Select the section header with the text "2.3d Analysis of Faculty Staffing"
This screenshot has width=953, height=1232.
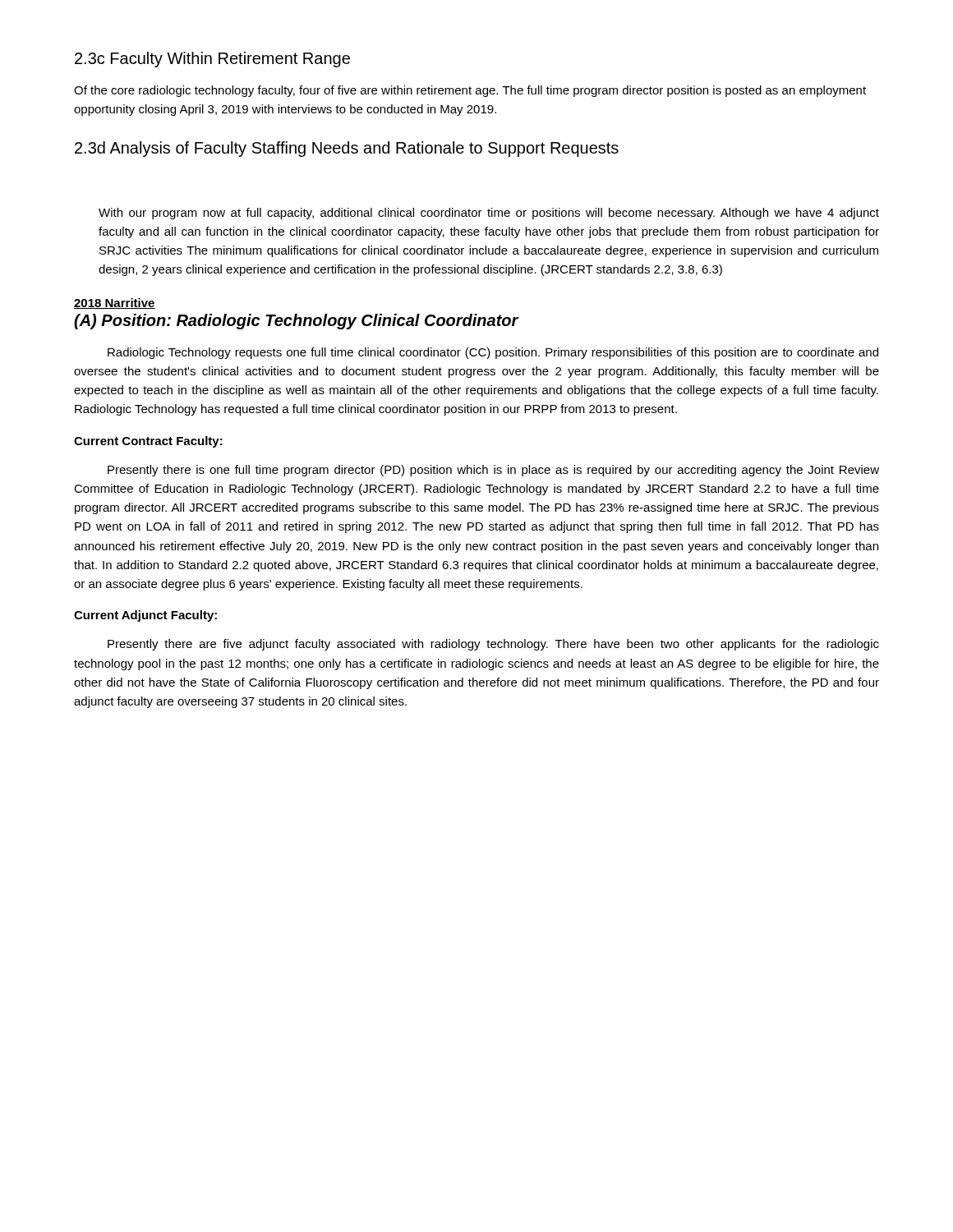point(476,148)
